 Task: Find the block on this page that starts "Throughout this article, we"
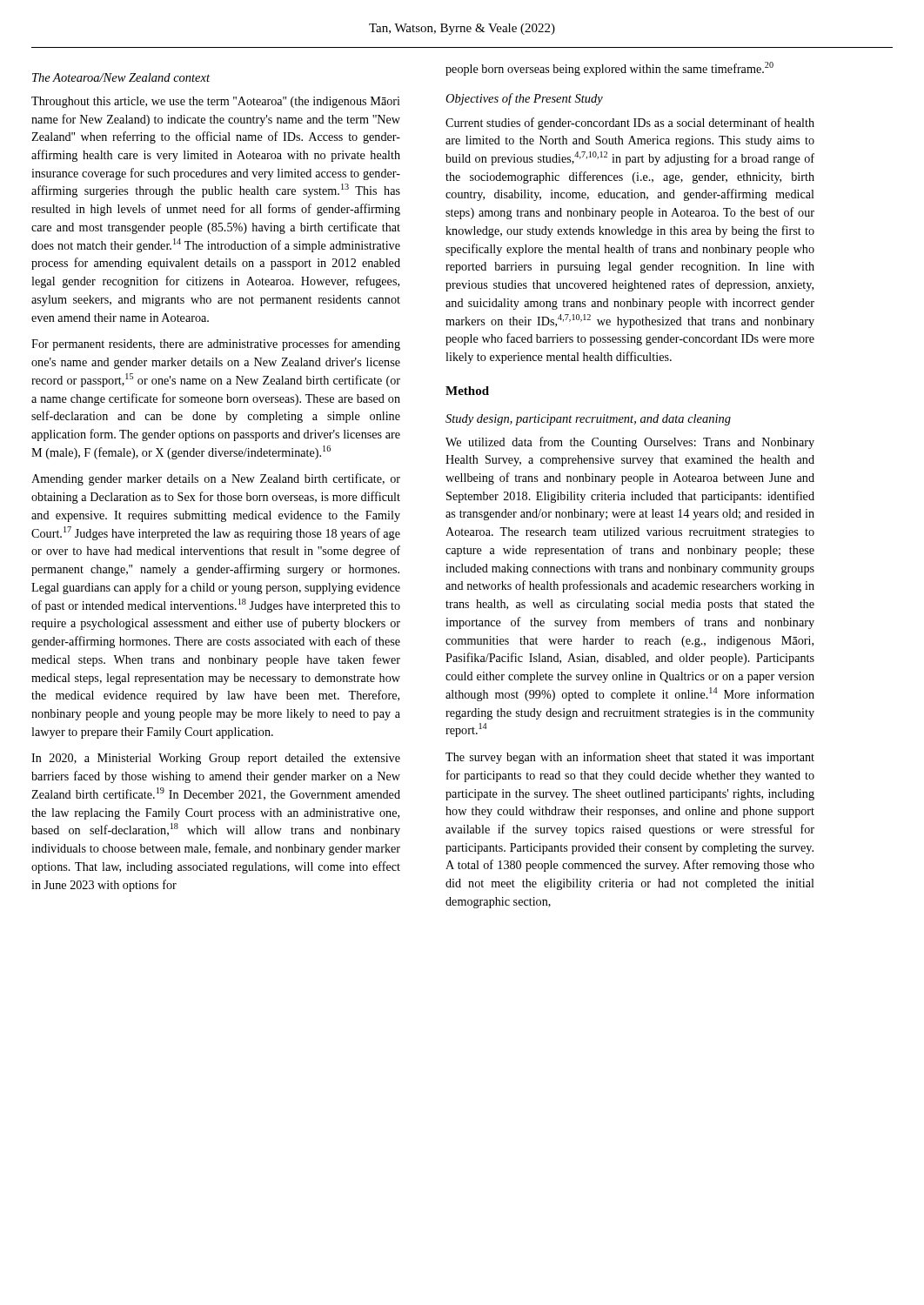(216, 209)
